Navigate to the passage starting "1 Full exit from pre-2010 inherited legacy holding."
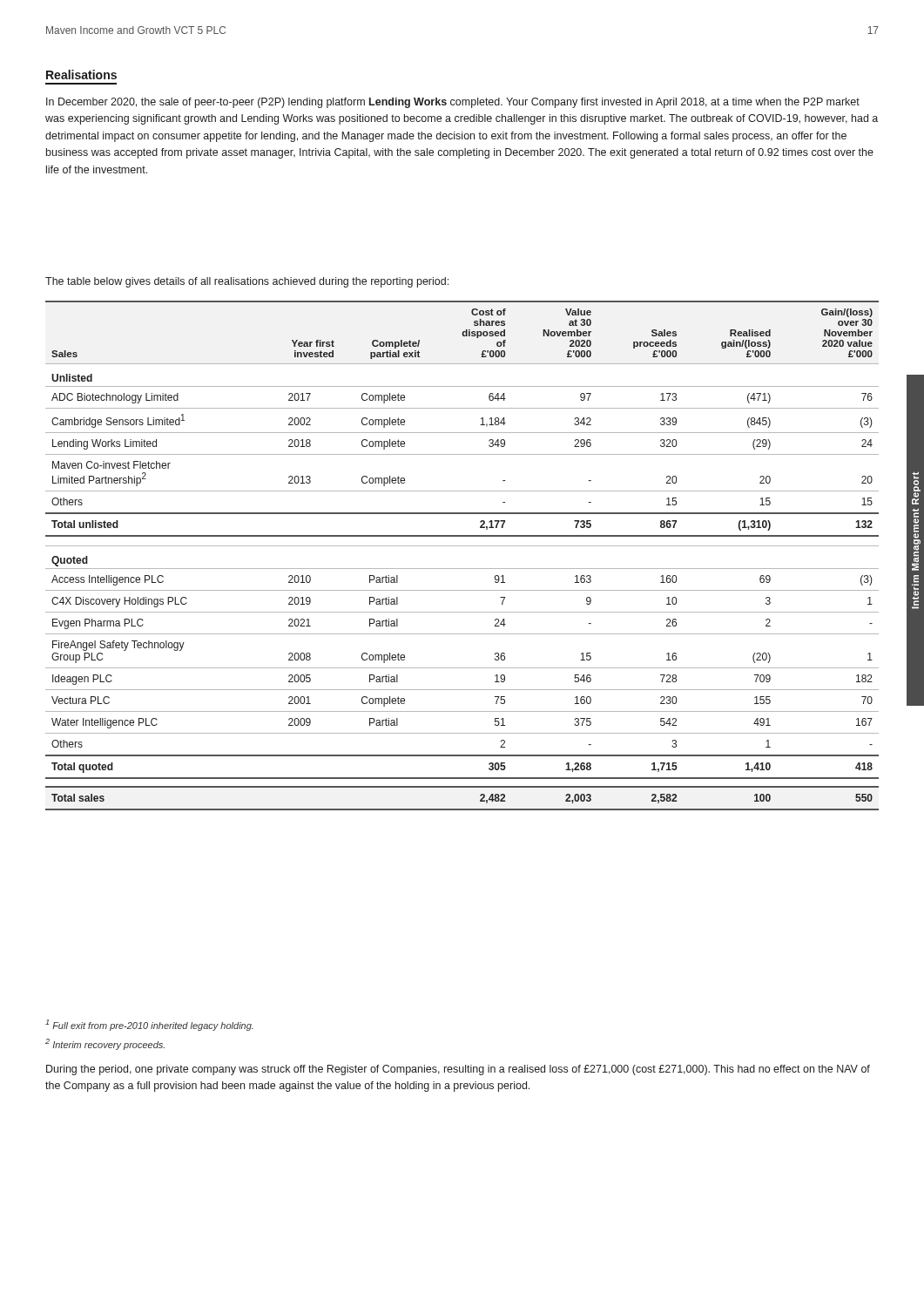Viewport: 924px width, 1307px height. (x=150, y=1034)
